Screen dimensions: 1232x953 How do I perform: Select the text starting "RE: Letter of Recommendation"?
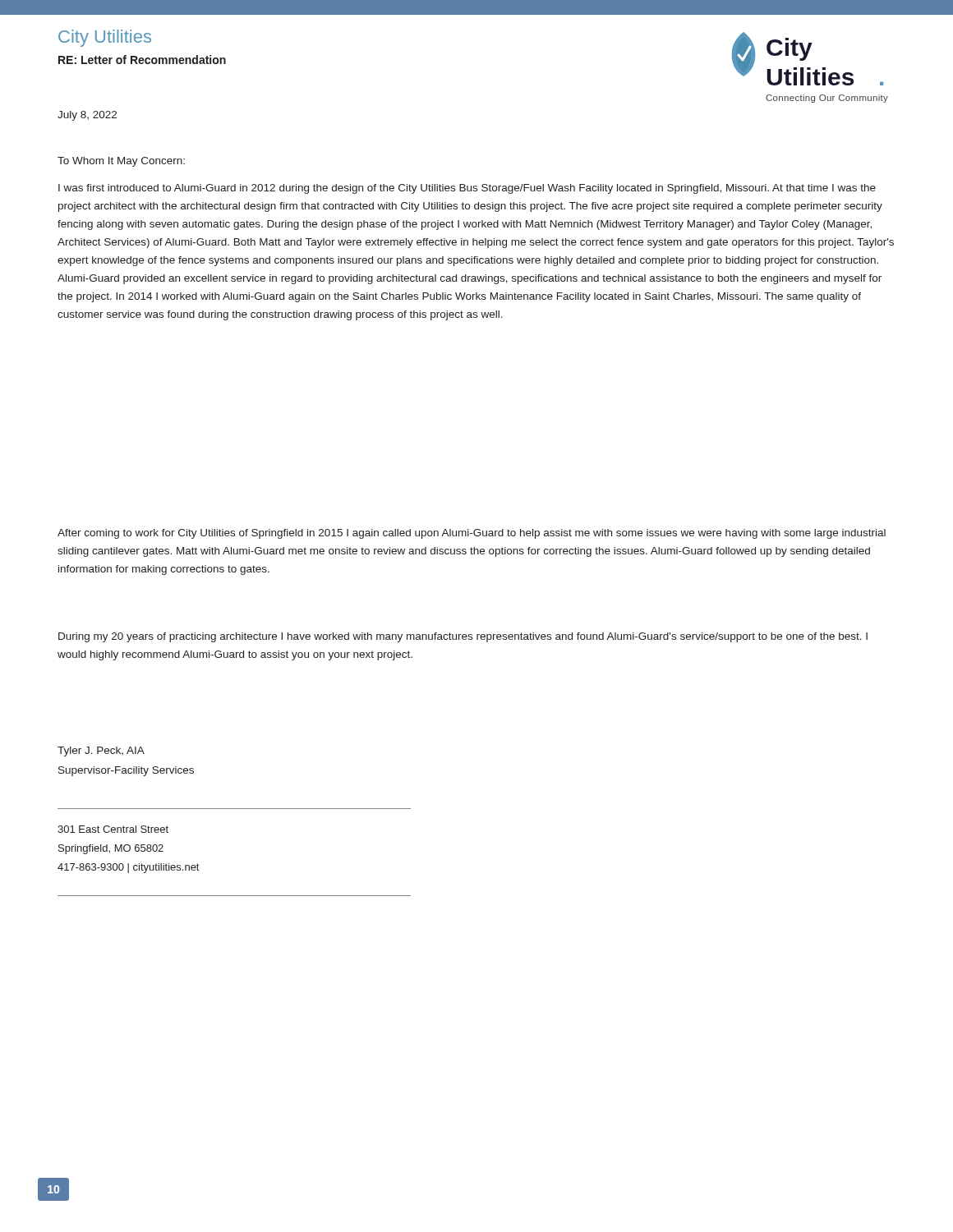[x=142, y=60]
